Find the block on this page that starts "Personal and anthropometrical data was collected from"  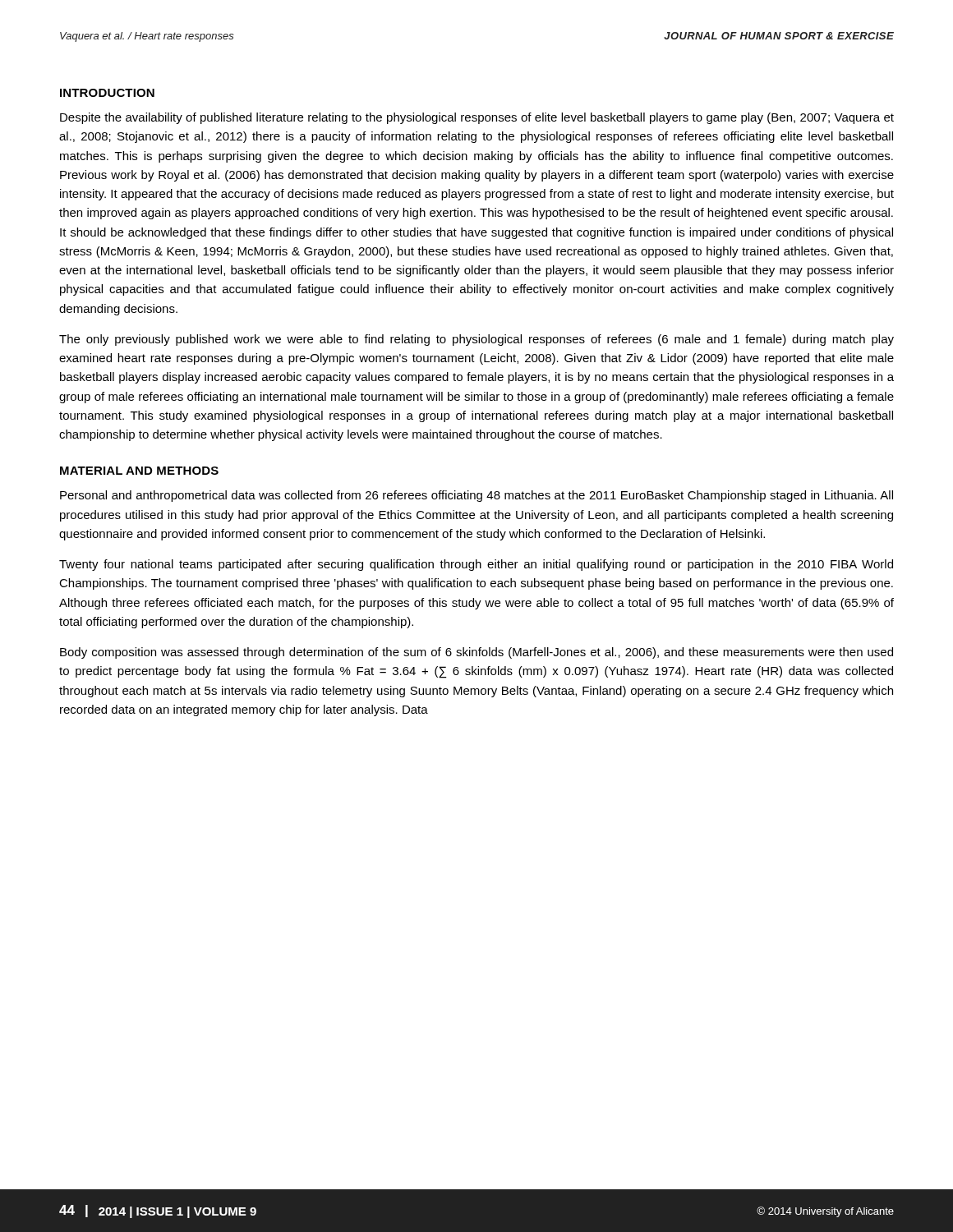tap(476, 514)
